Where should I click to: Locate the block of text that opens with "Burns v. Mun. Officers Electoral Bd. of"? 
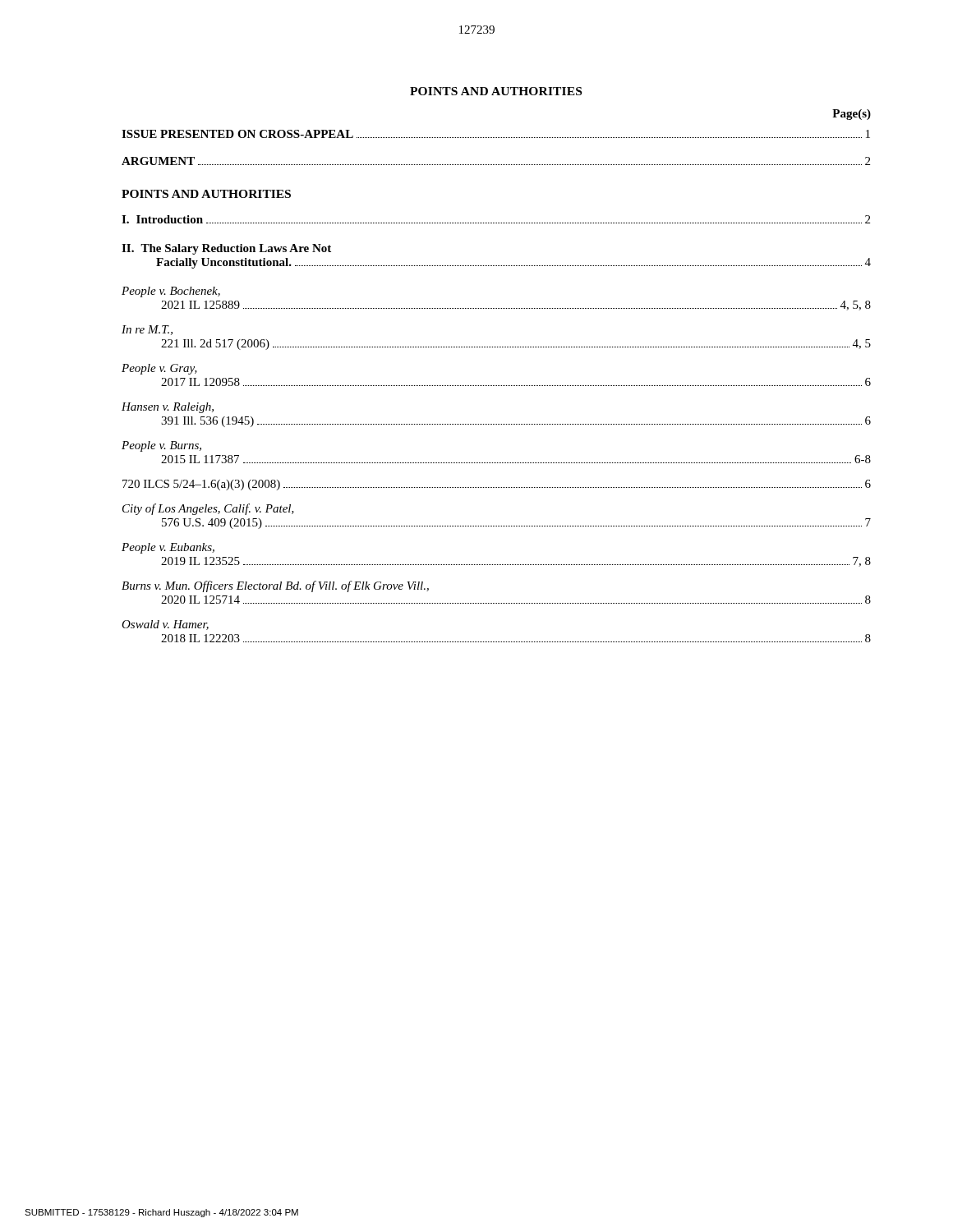(x=496, y=593)
